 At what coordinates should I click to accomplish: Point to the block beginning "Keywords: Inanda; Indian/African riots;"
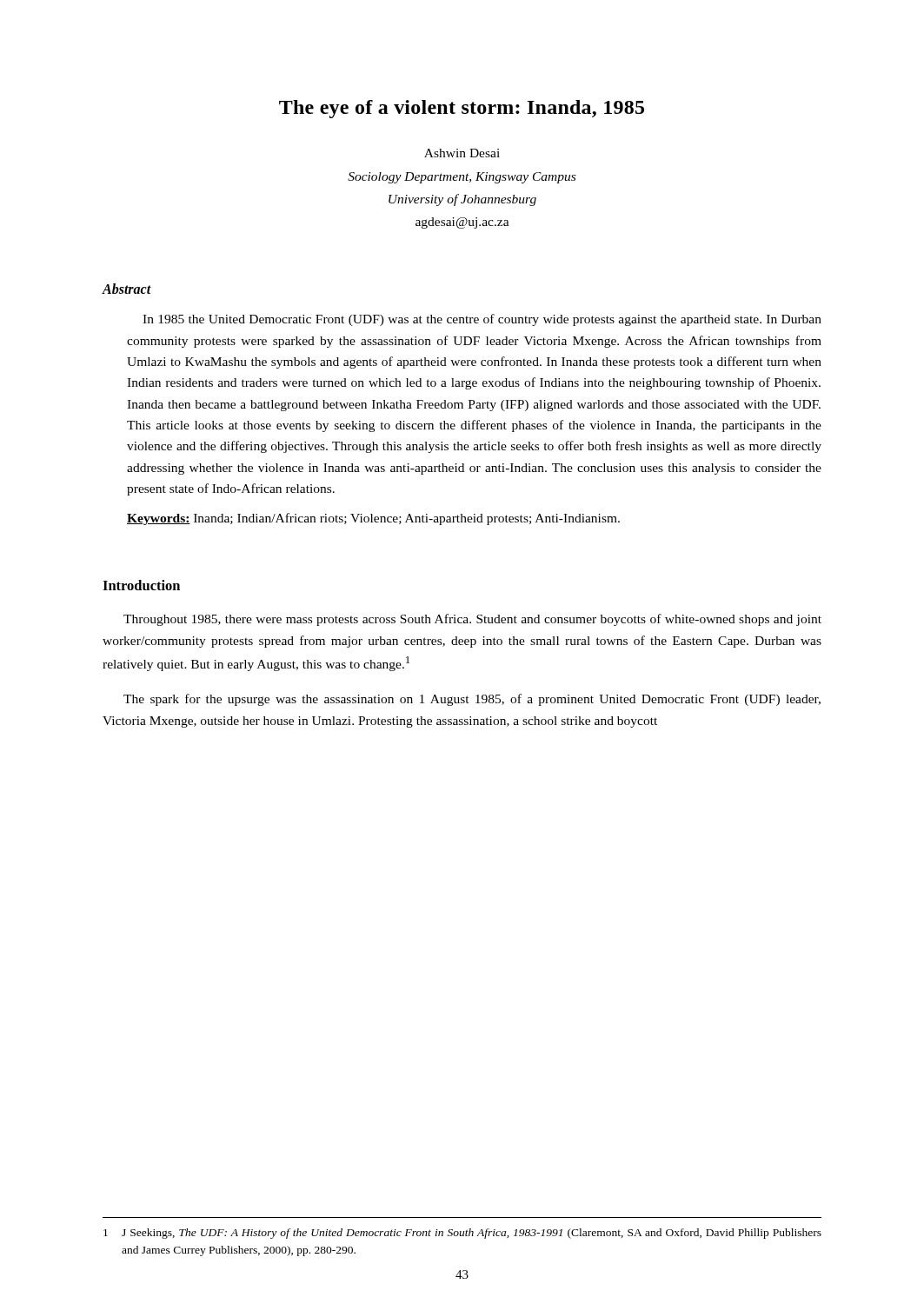click(x=374, y=518)
